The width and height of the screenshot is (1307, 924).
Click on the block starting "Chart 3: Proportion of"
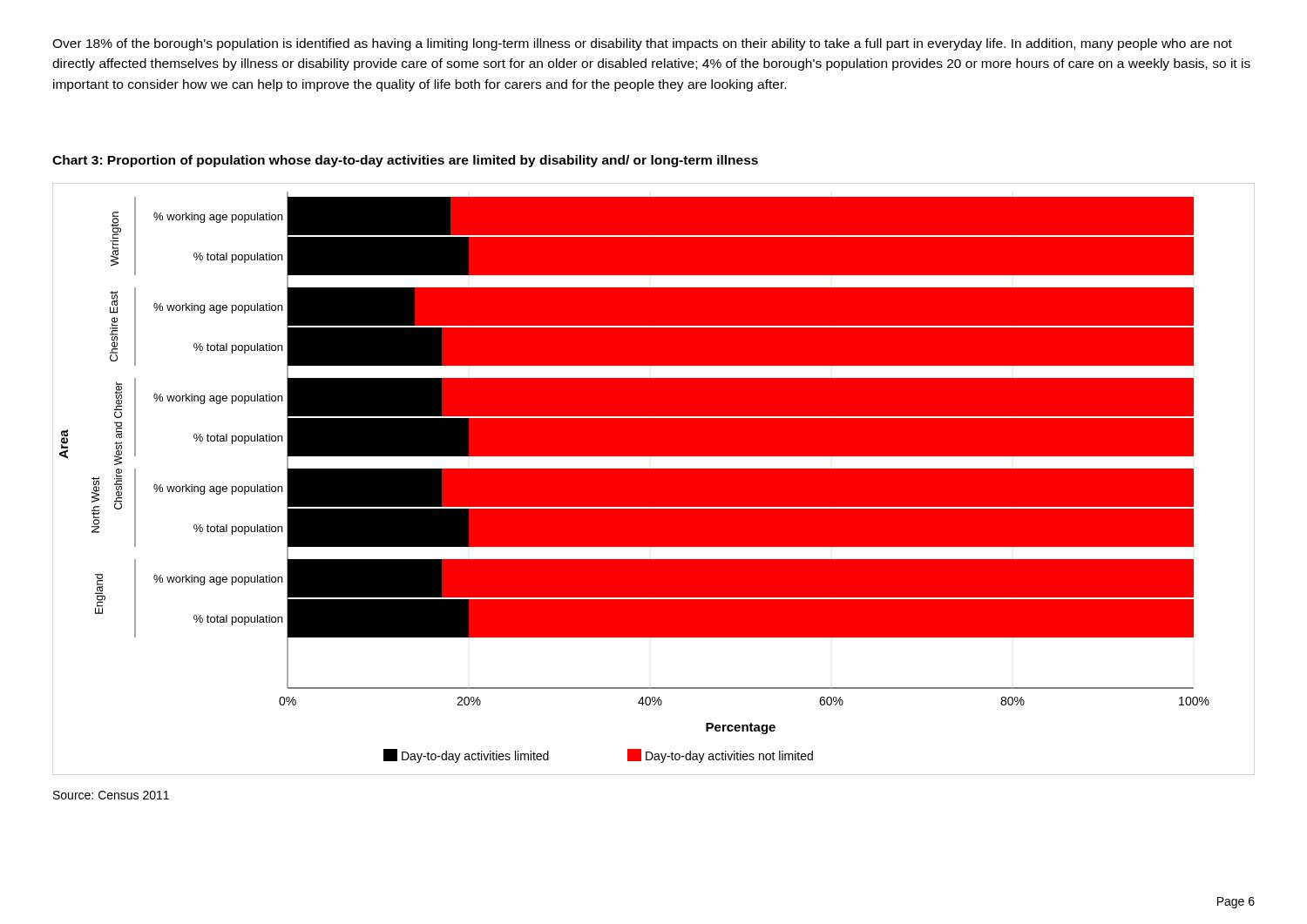[x=405, y=160]
